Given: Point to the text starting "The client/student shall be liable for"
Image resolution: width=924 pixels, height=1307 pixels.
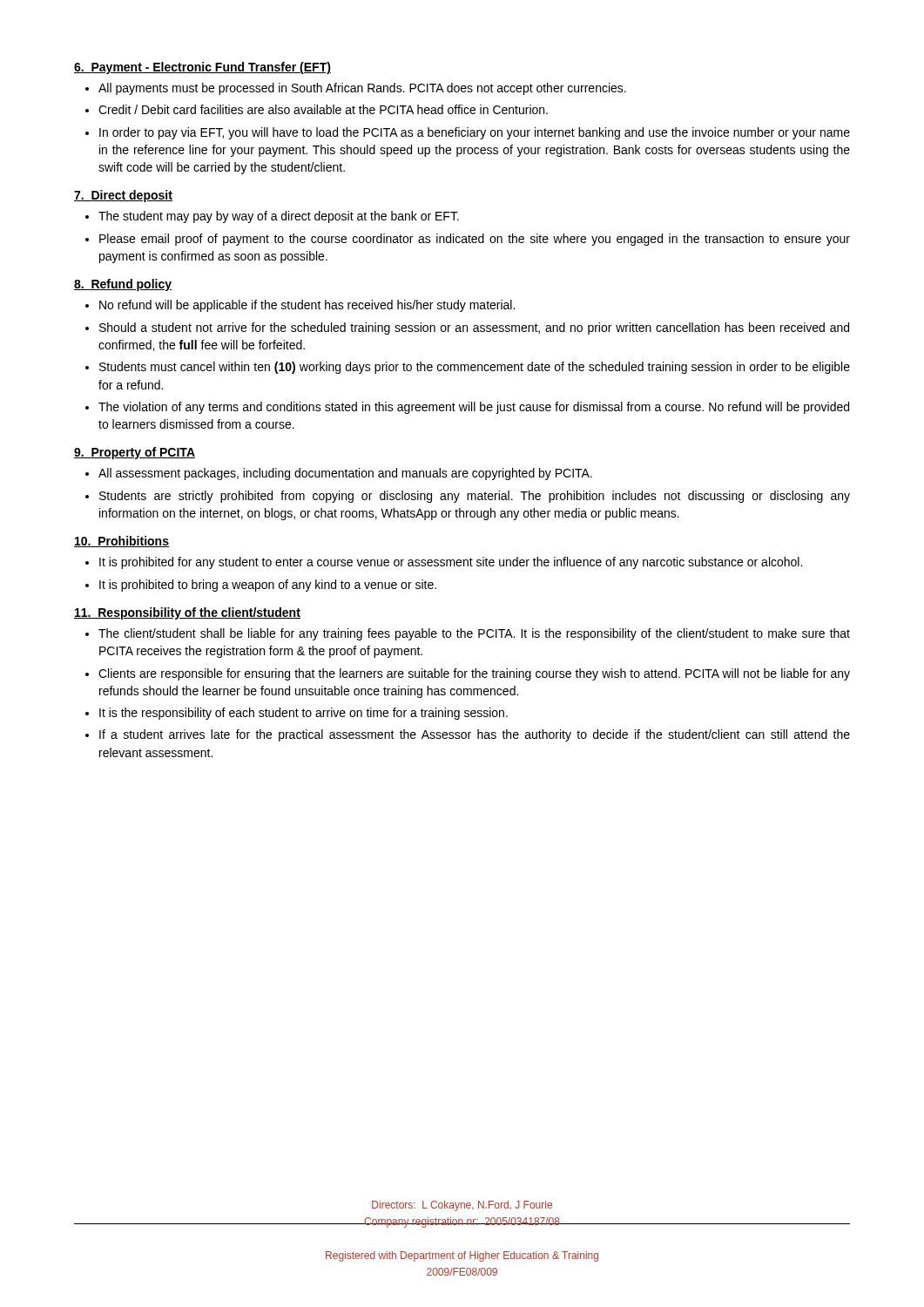Looking at the screenshot, I should (474, 642).
